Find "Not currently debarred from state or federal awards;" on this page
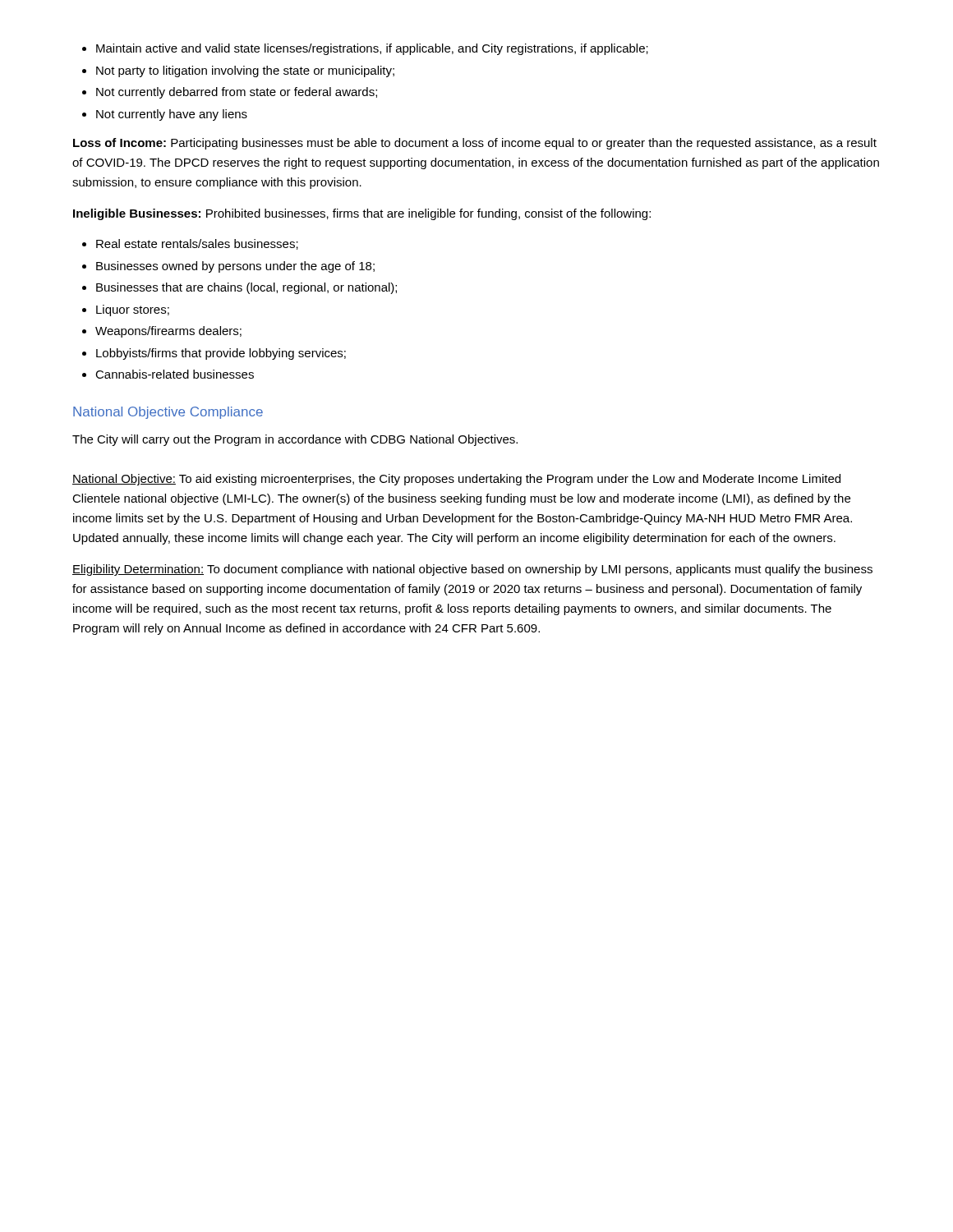Screen dimensions: 1232x953 click(x=237, y=93)
